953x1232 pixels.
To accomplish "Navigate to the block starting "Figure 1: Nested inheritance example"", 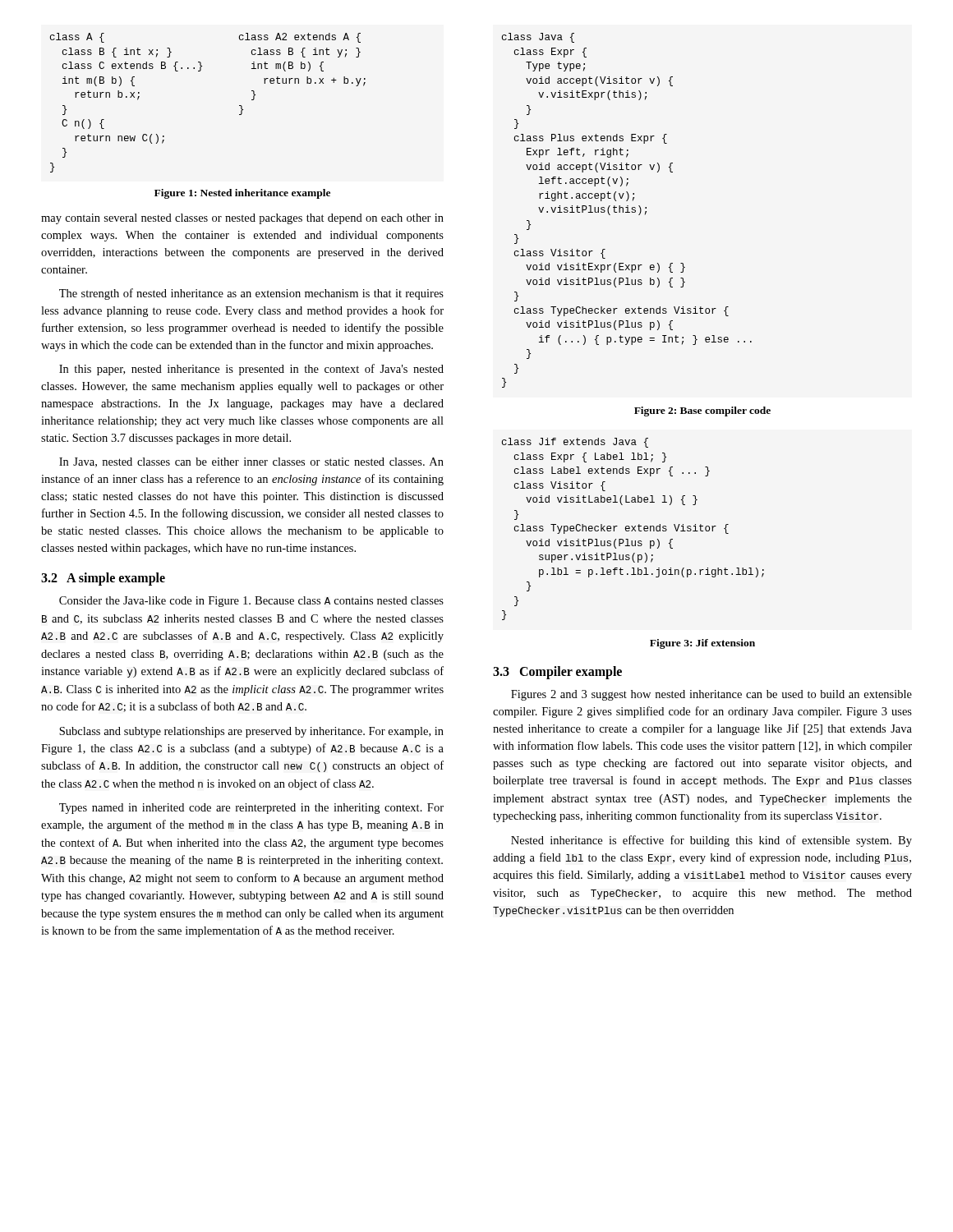I will click(242, 193).
